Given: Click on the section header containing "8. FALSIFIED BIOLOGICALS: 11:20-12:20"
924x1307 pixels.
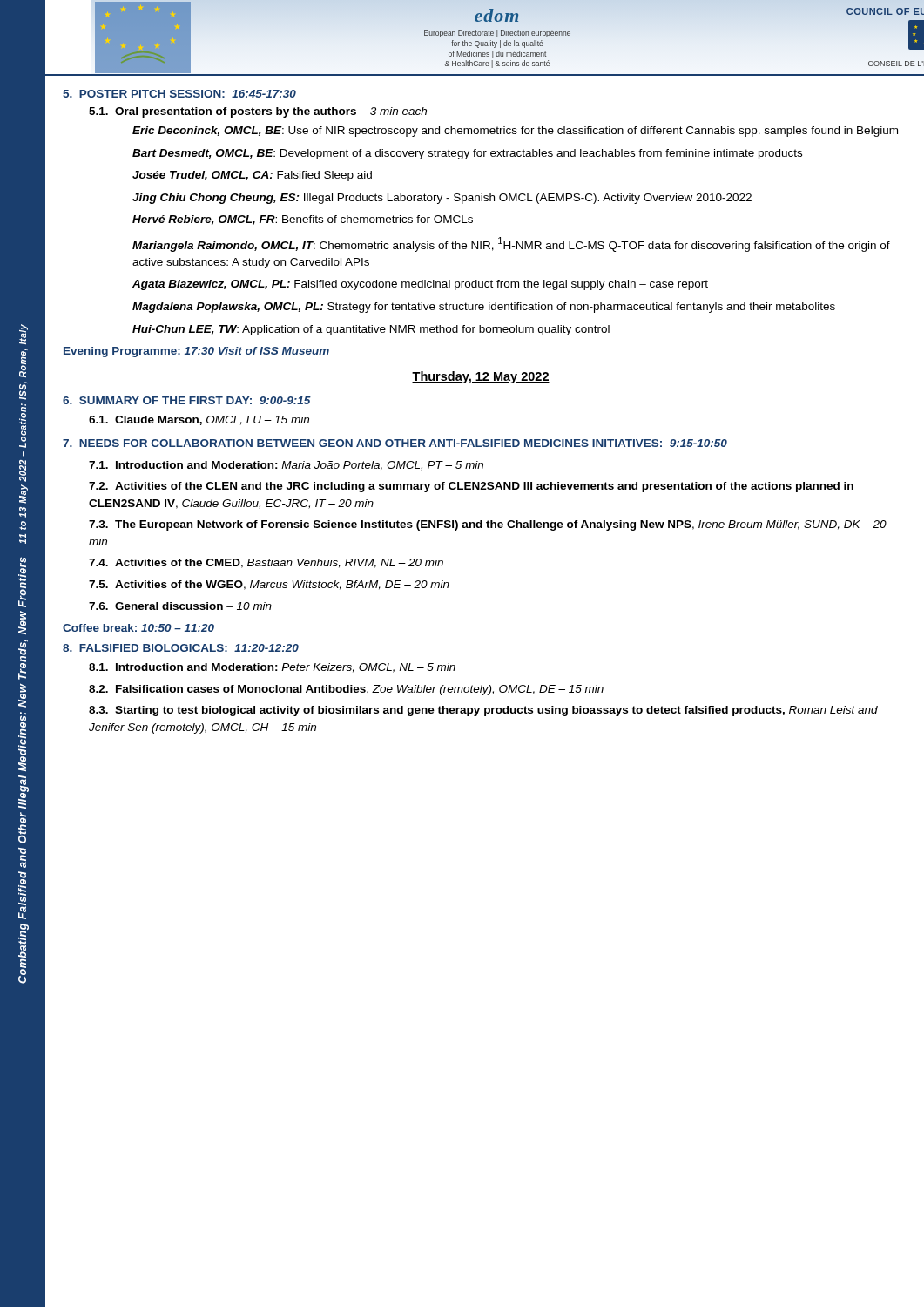Looking at the screenshot, I should 181,648.
